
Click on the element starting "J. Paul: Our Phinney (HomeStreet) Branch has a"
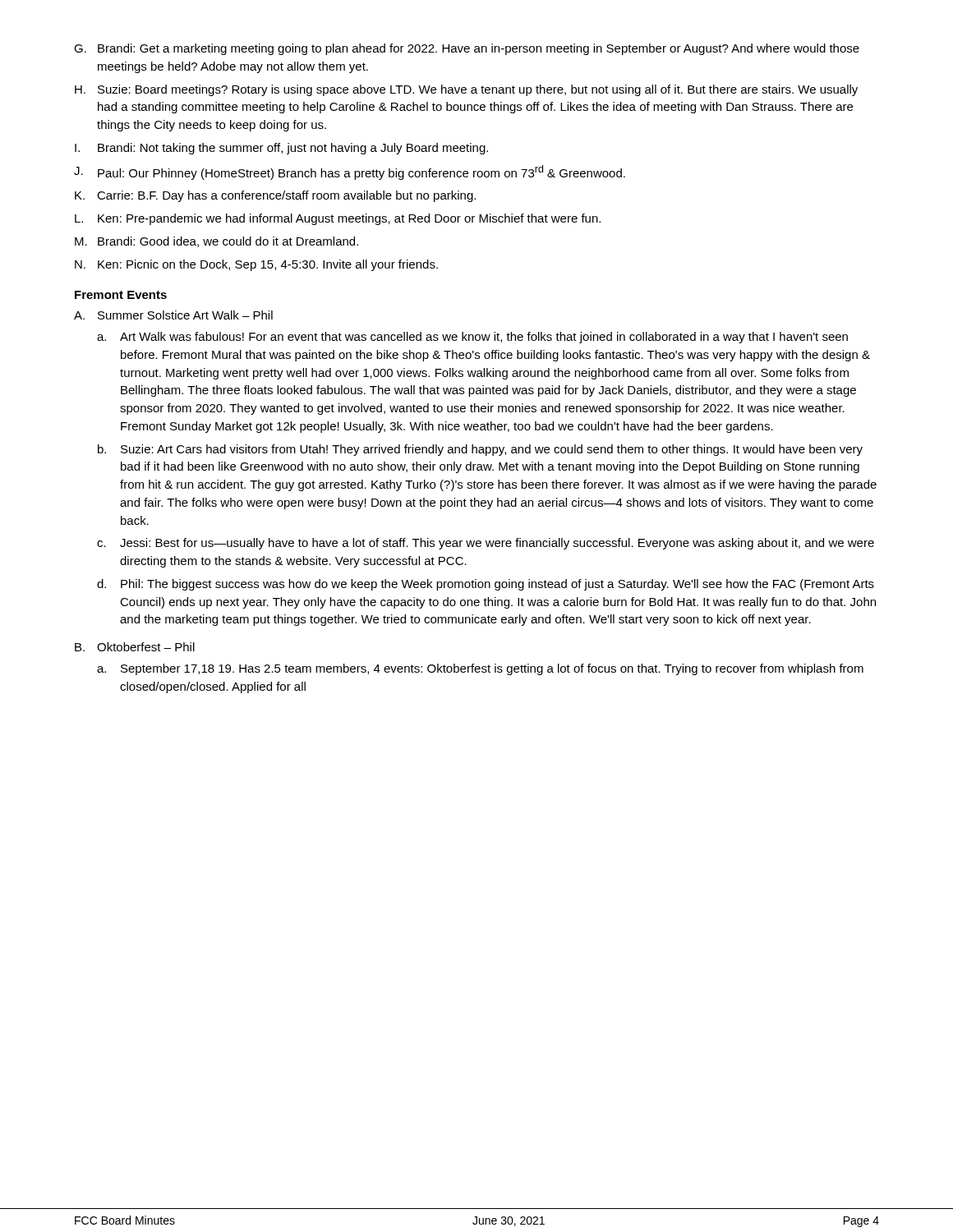click(476, 172)
